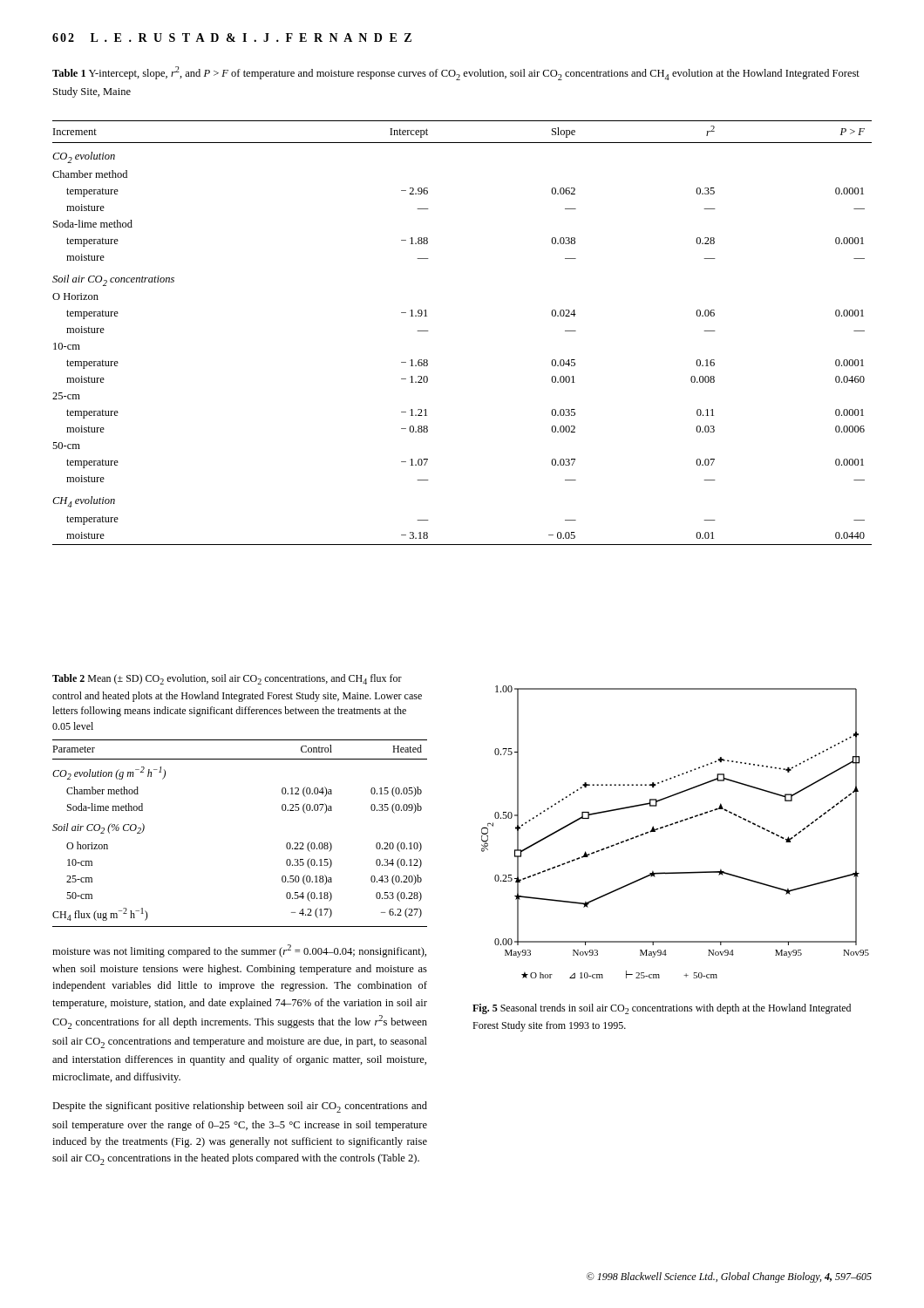Select the table that reads "− 6.2 (27)"
This screenshot has height=1308, width=924.
tap(240, 834)
